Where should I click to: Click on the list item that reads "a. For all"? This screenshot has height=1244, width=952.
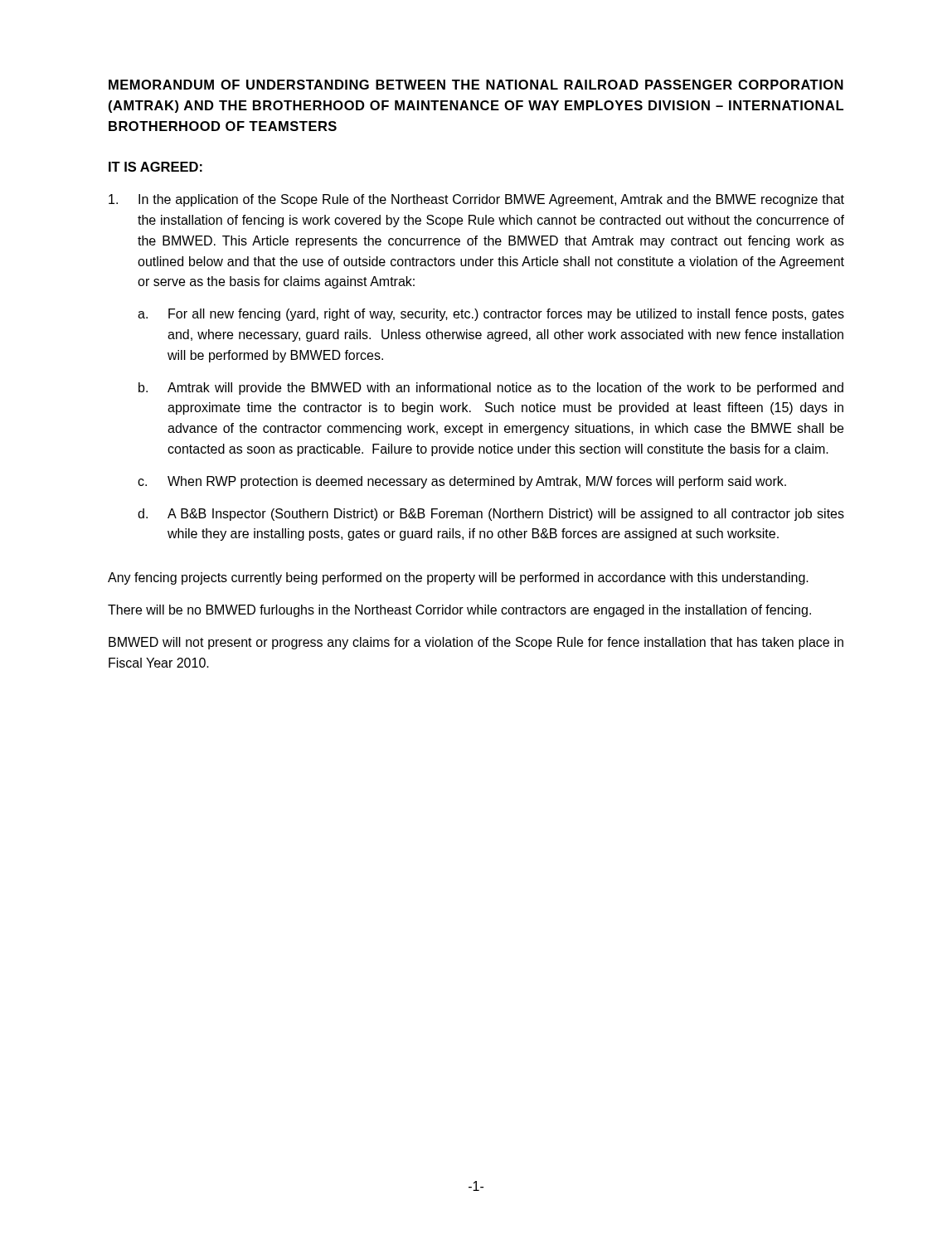[491, 335]
